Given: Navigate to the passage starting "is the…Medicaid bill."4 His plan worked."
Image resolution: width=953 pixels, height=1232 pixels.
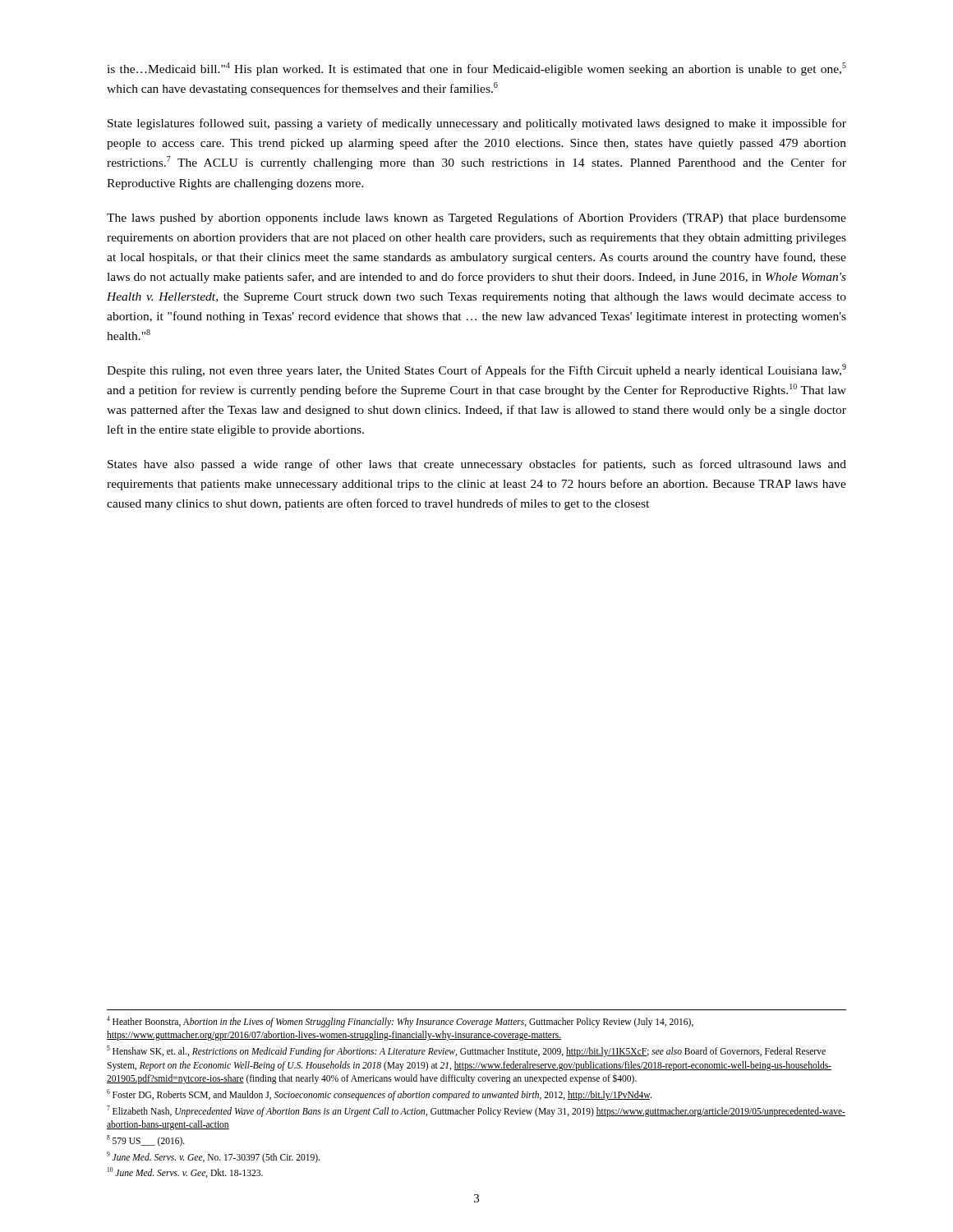Looking at the screenshot, I should coord(476,78).
